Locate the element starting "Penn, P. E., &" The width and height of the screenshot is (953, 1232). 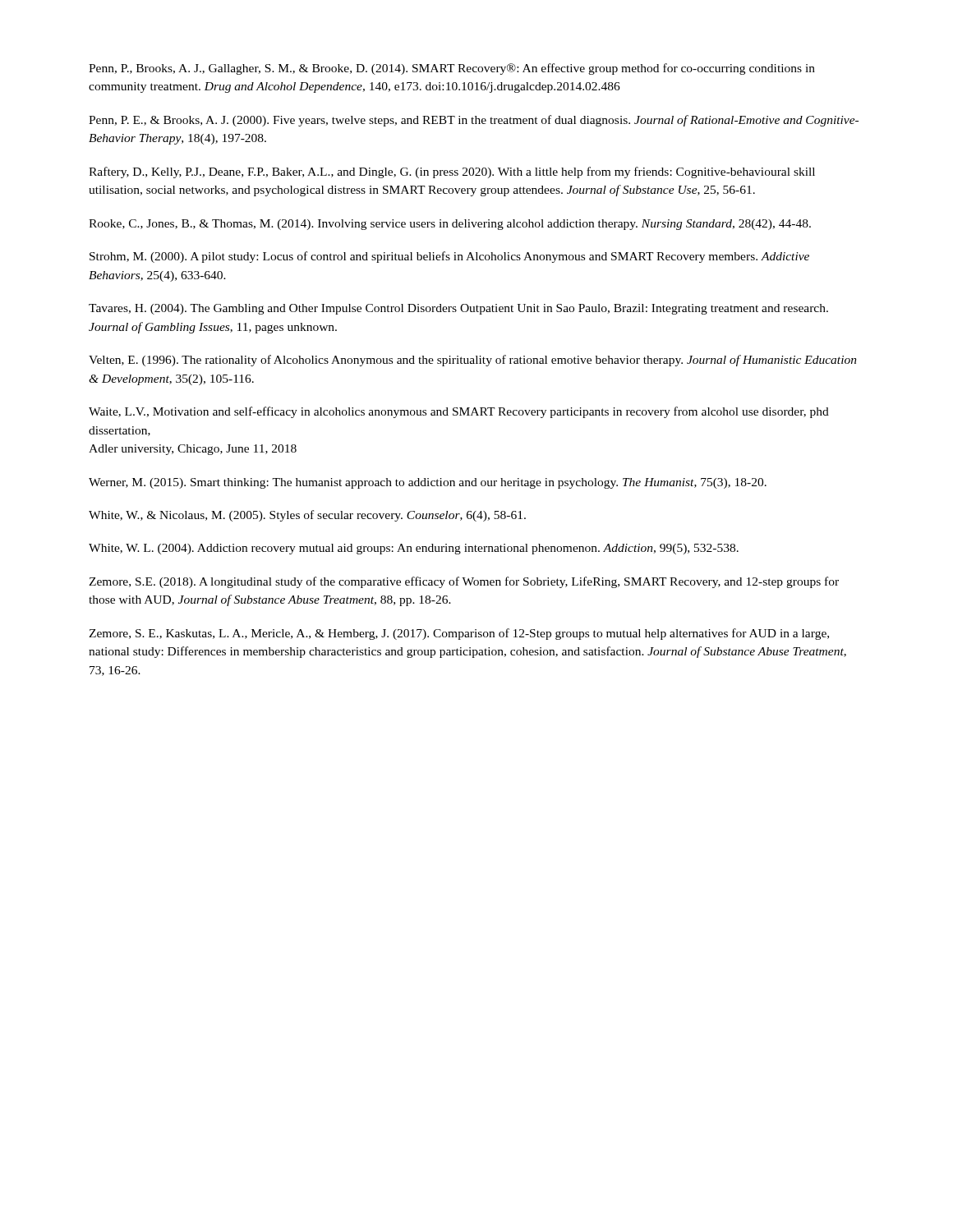[x=474, y=129]
